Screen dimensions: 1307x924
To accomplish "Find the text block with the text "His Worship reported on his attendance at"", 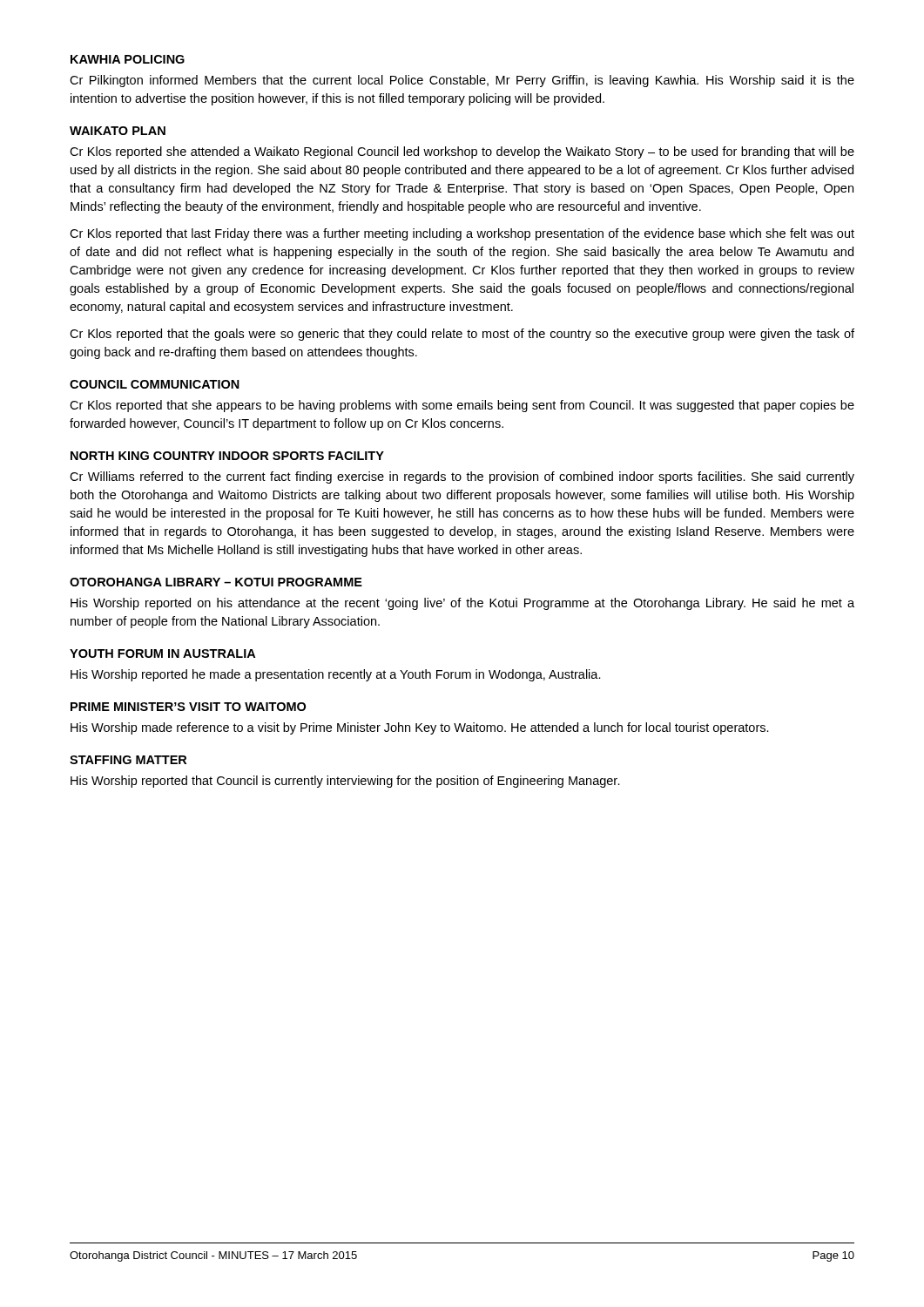I will [462, 612].
